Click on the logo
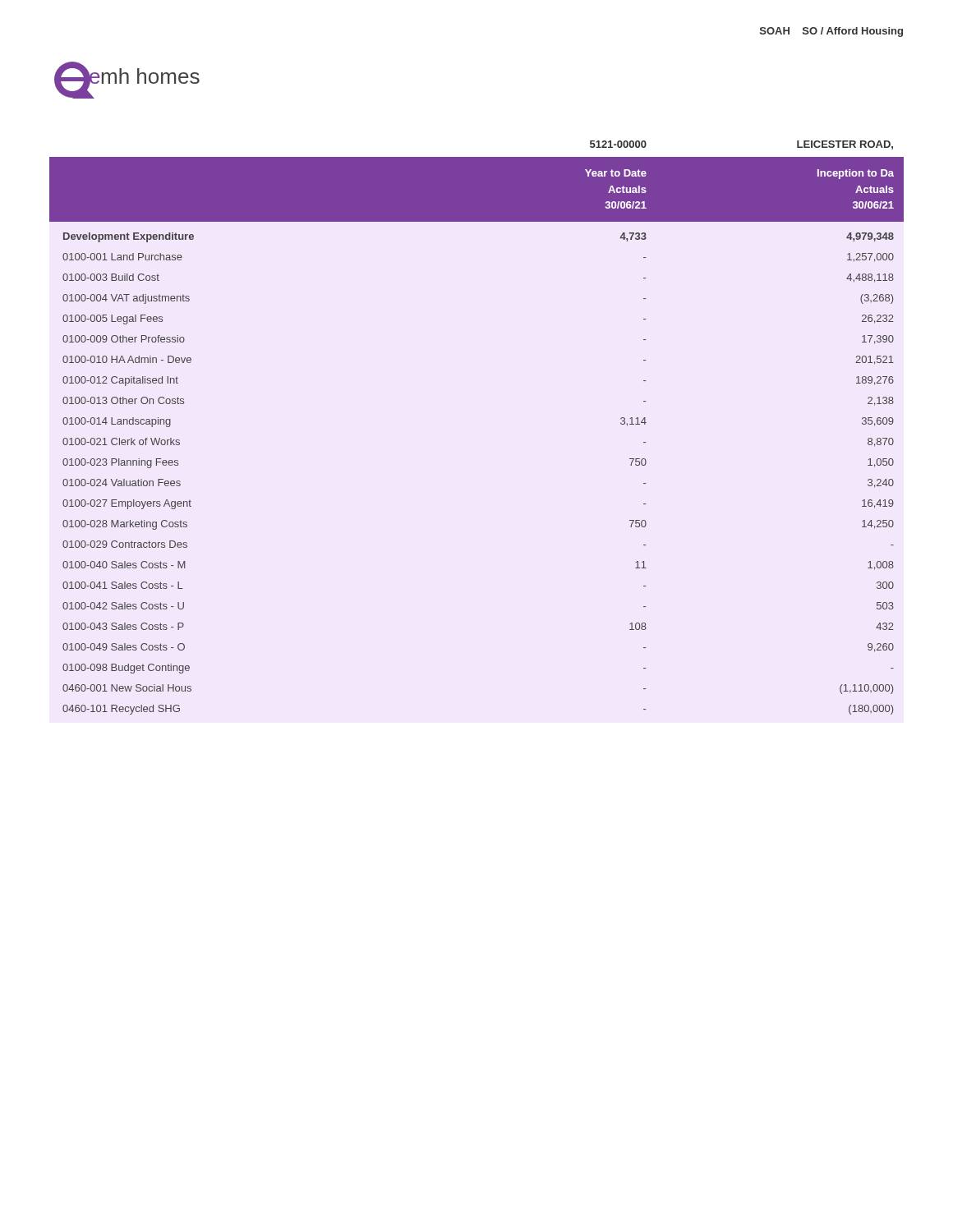 click(x=127, y=81)
